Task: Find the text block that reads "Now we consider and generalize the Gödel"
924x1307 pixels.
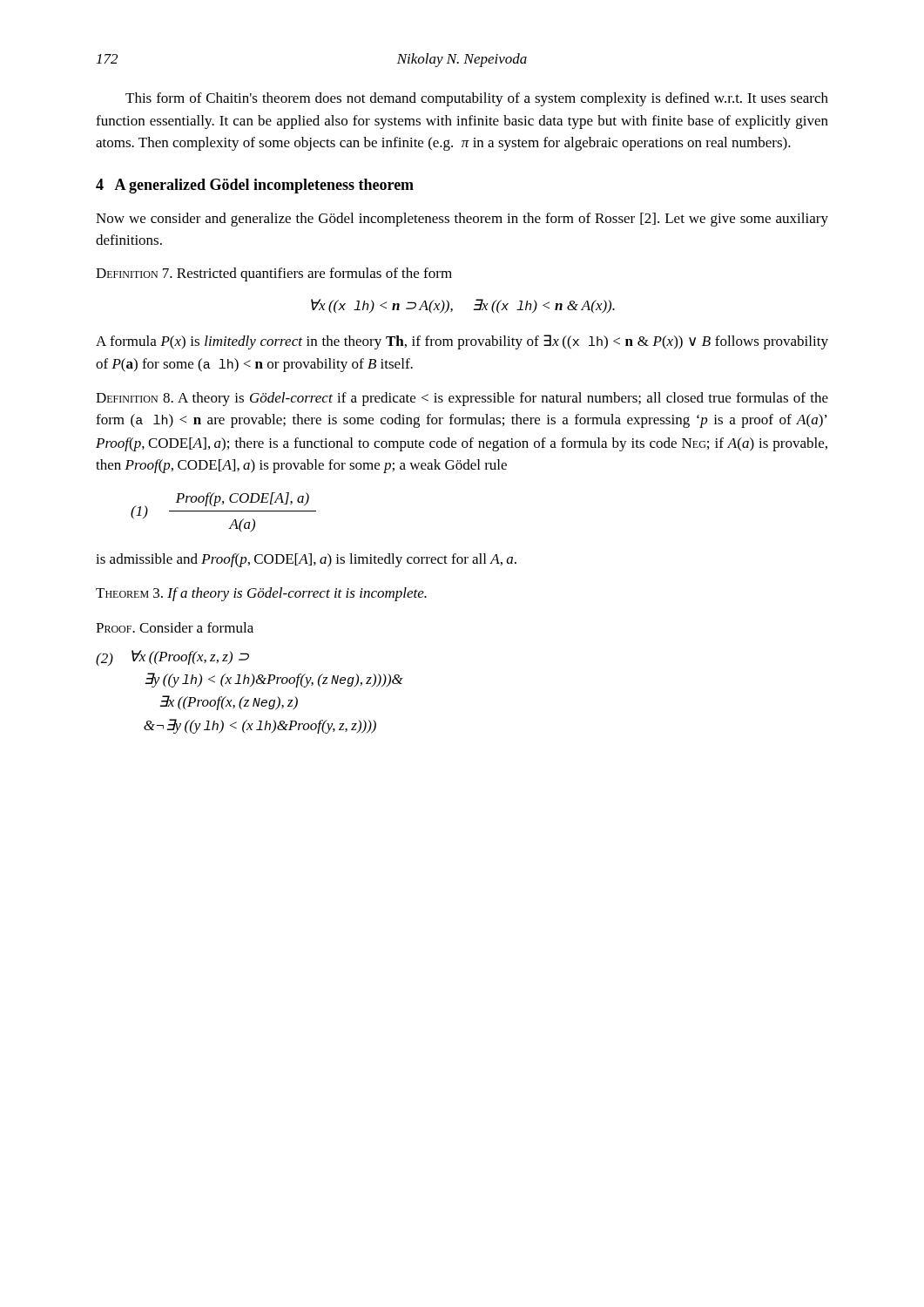Action: 462,229
